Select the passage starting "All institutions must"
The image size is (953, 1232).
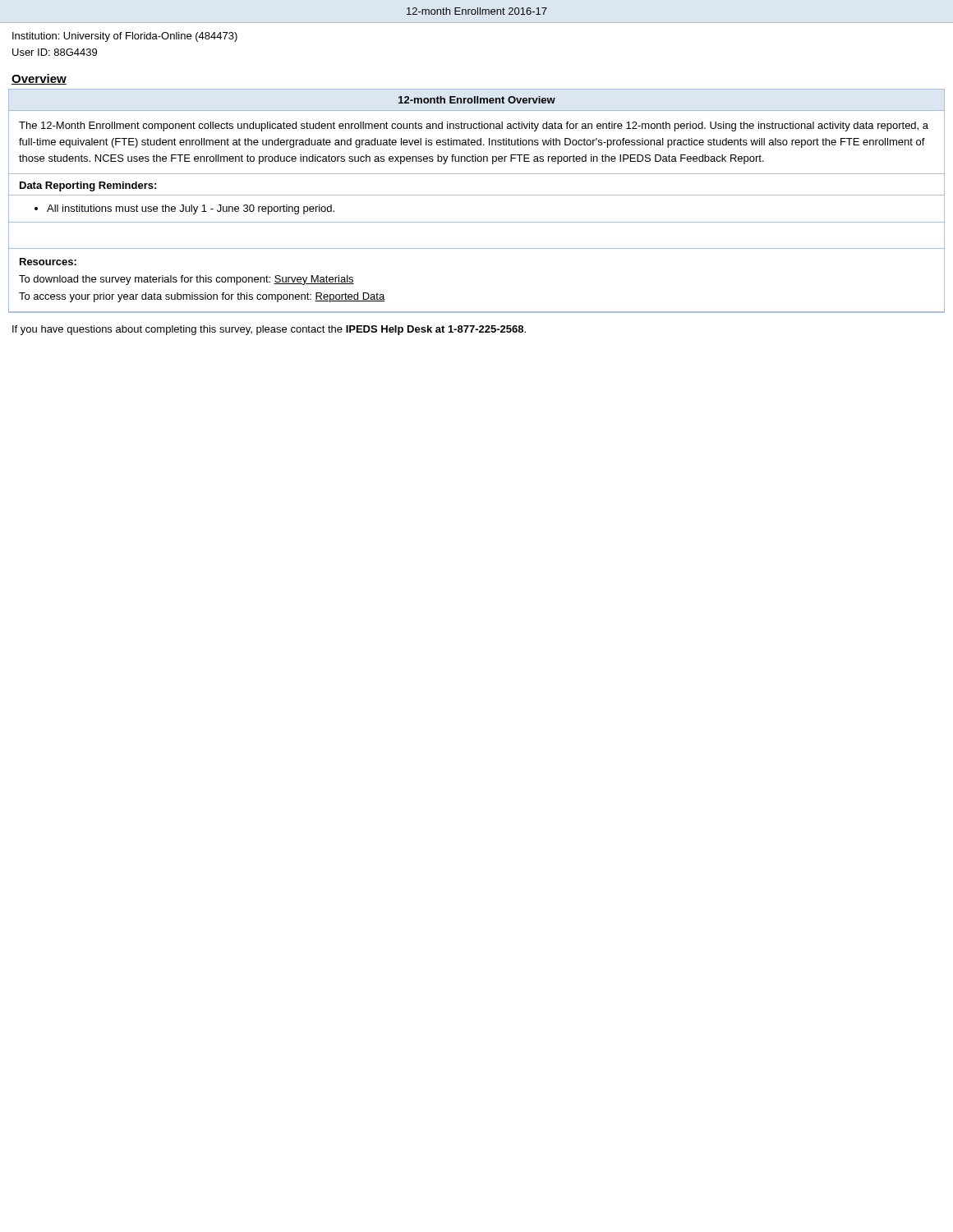point(184,209)
